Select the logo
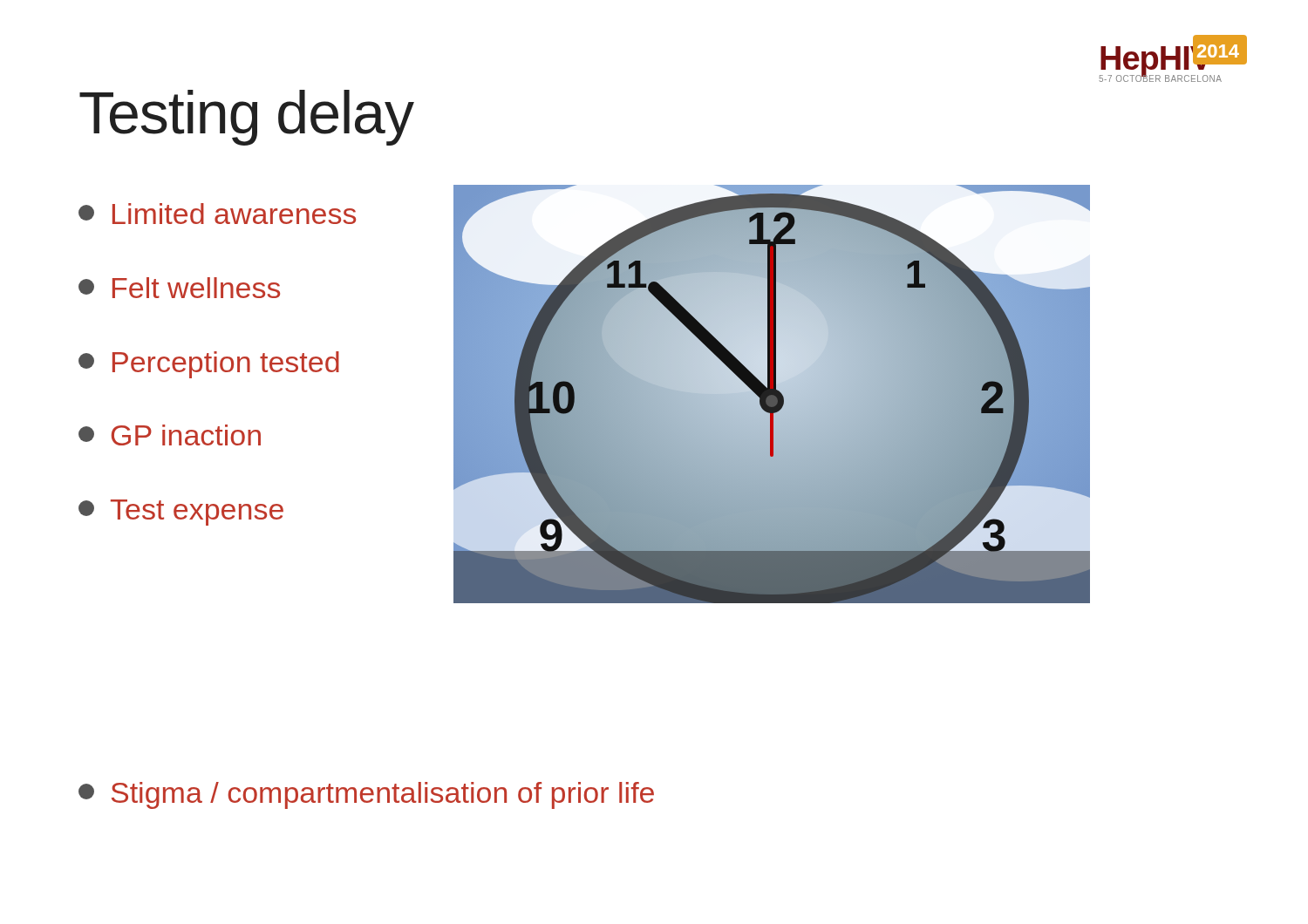Screen dimensions: 924x1308 [1177, 58]
